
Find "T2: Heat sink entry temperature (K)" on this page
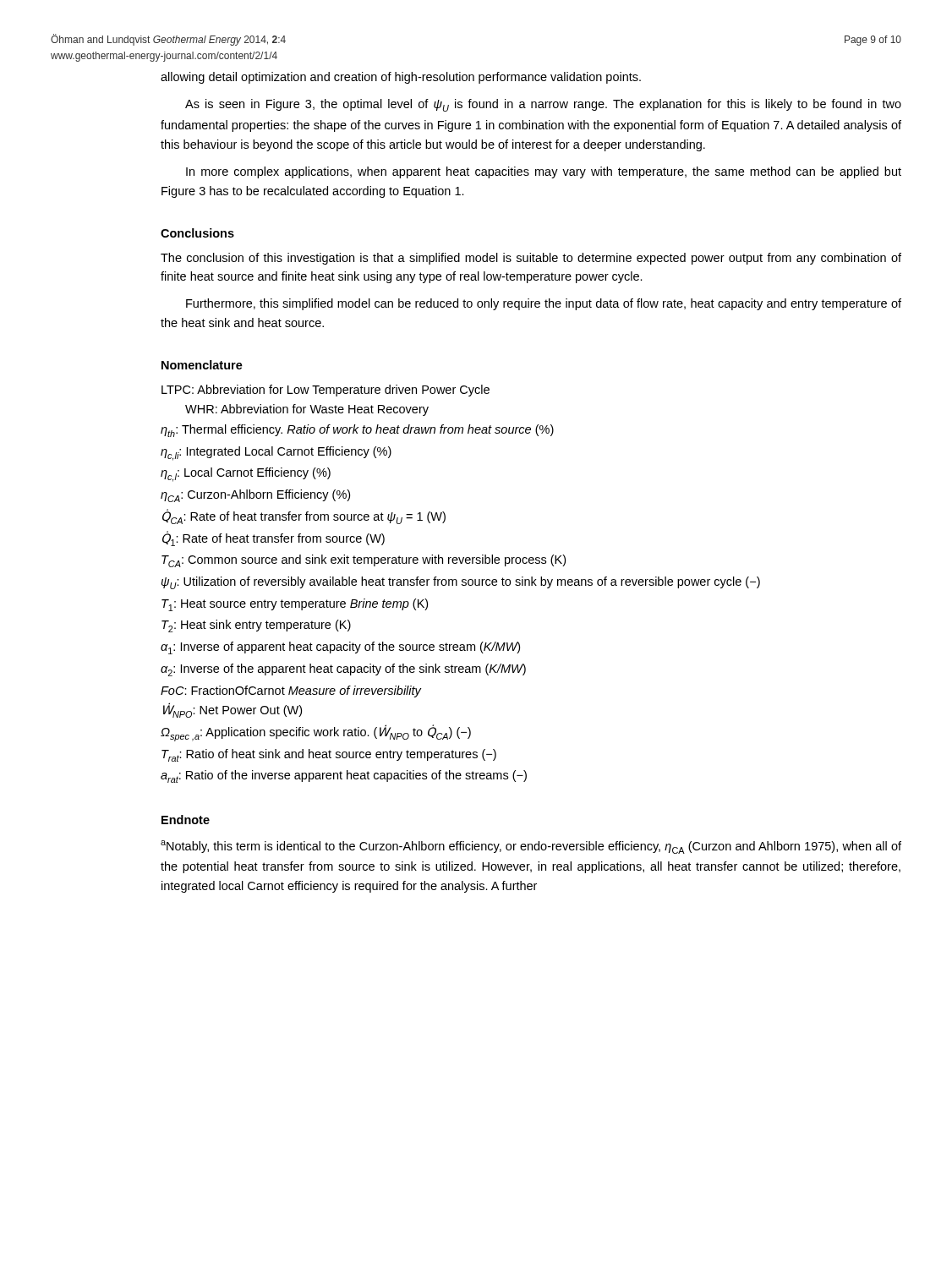point(256,626)
